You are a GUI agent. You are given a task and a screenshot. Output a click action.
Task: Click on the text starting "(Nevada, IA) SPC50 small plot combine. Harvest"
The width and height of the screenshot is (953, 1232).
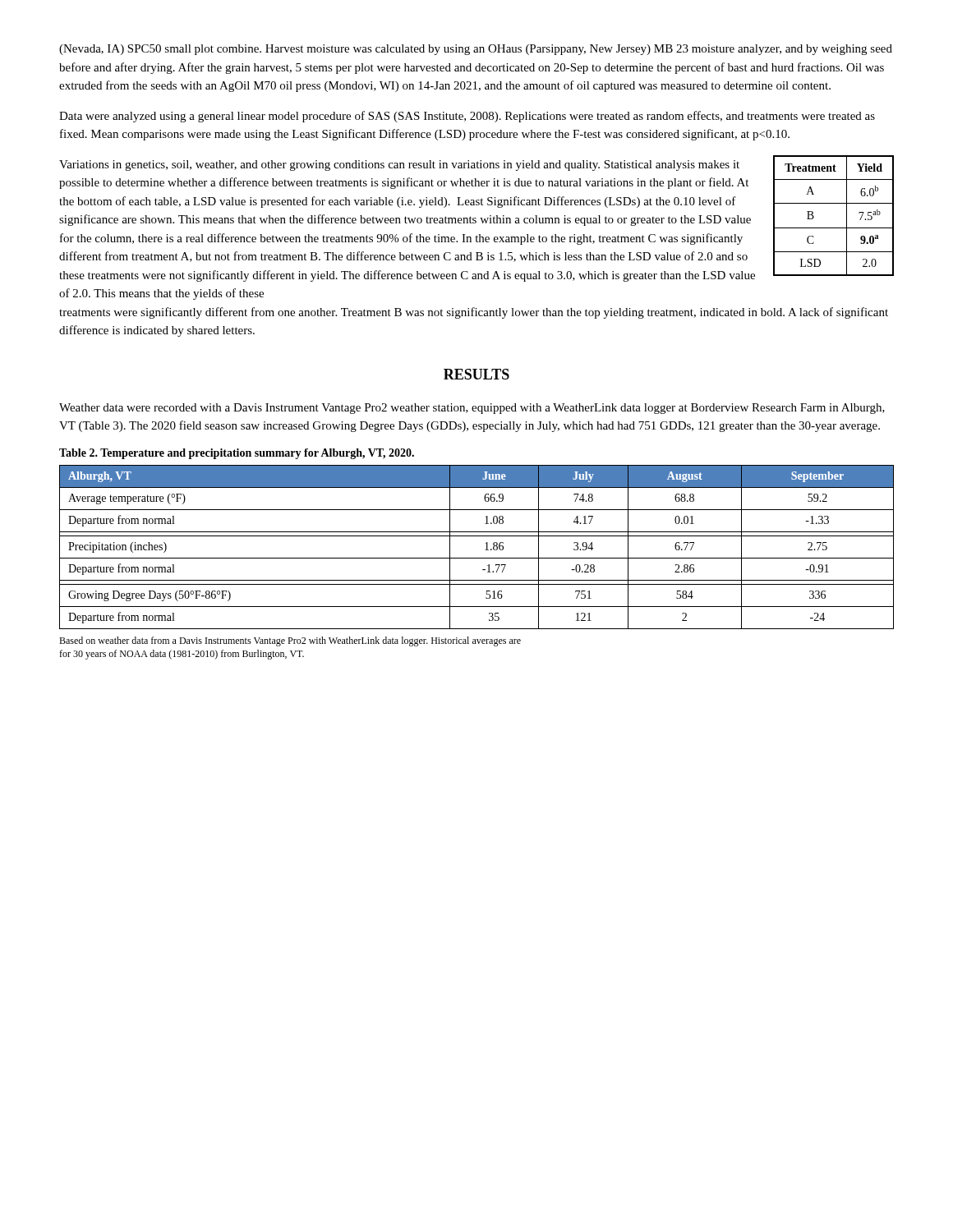coord(476,67)
